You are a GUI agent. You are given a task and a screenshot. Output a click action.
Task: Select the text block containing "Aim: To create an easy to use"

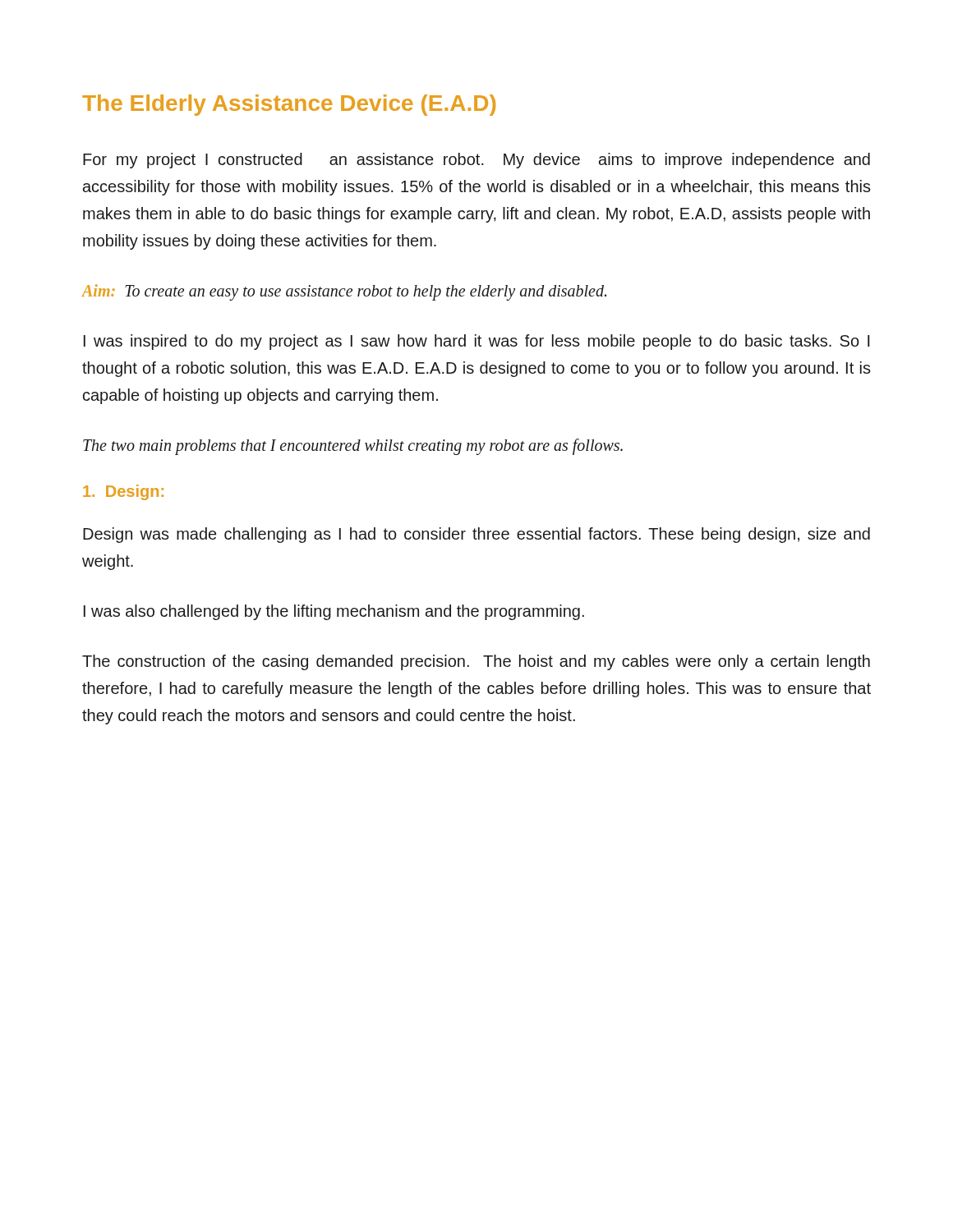[x=345, y=291]
